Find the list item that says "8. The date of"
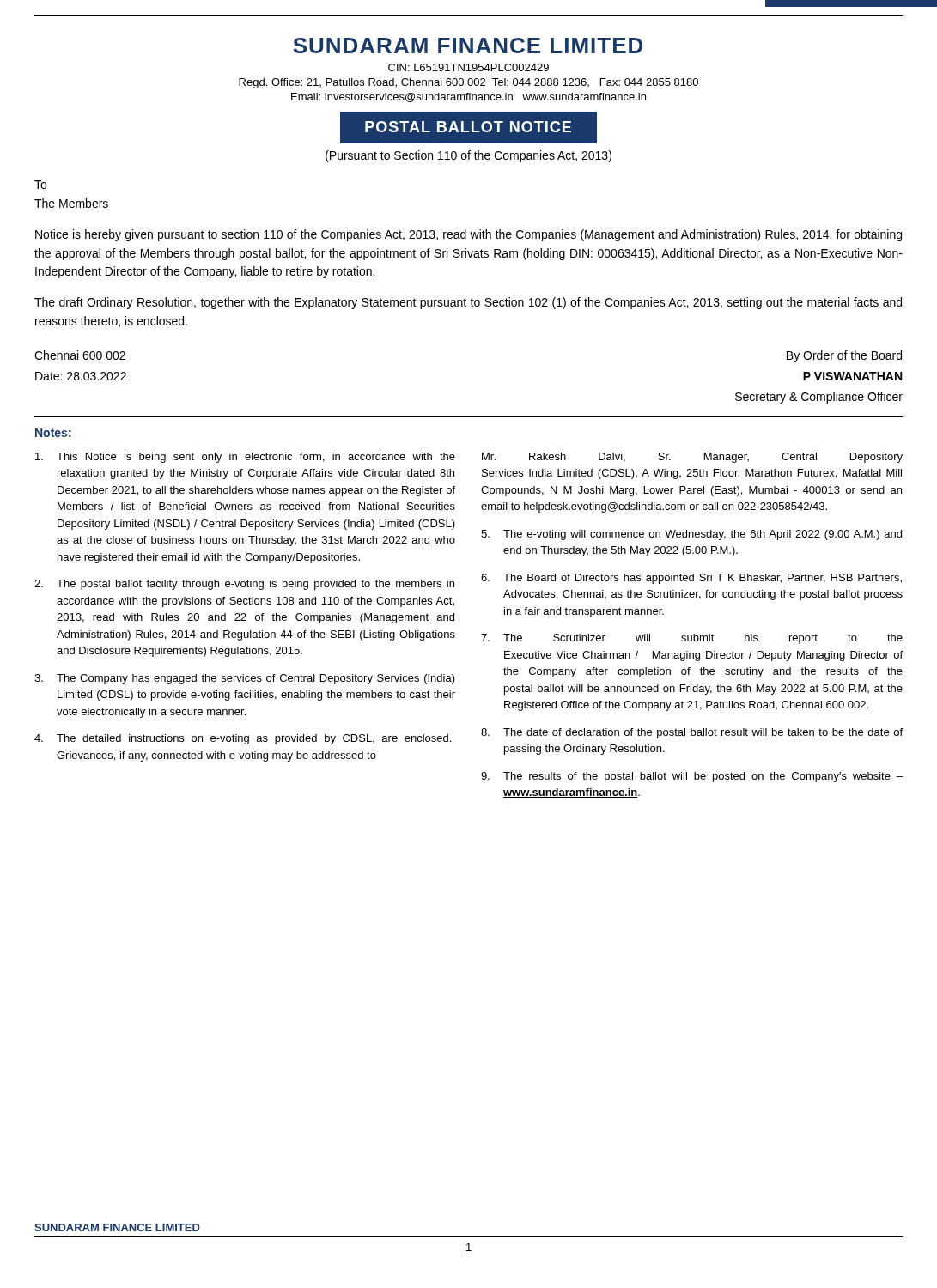This screenshot has width=937, height=1288. 692,740
